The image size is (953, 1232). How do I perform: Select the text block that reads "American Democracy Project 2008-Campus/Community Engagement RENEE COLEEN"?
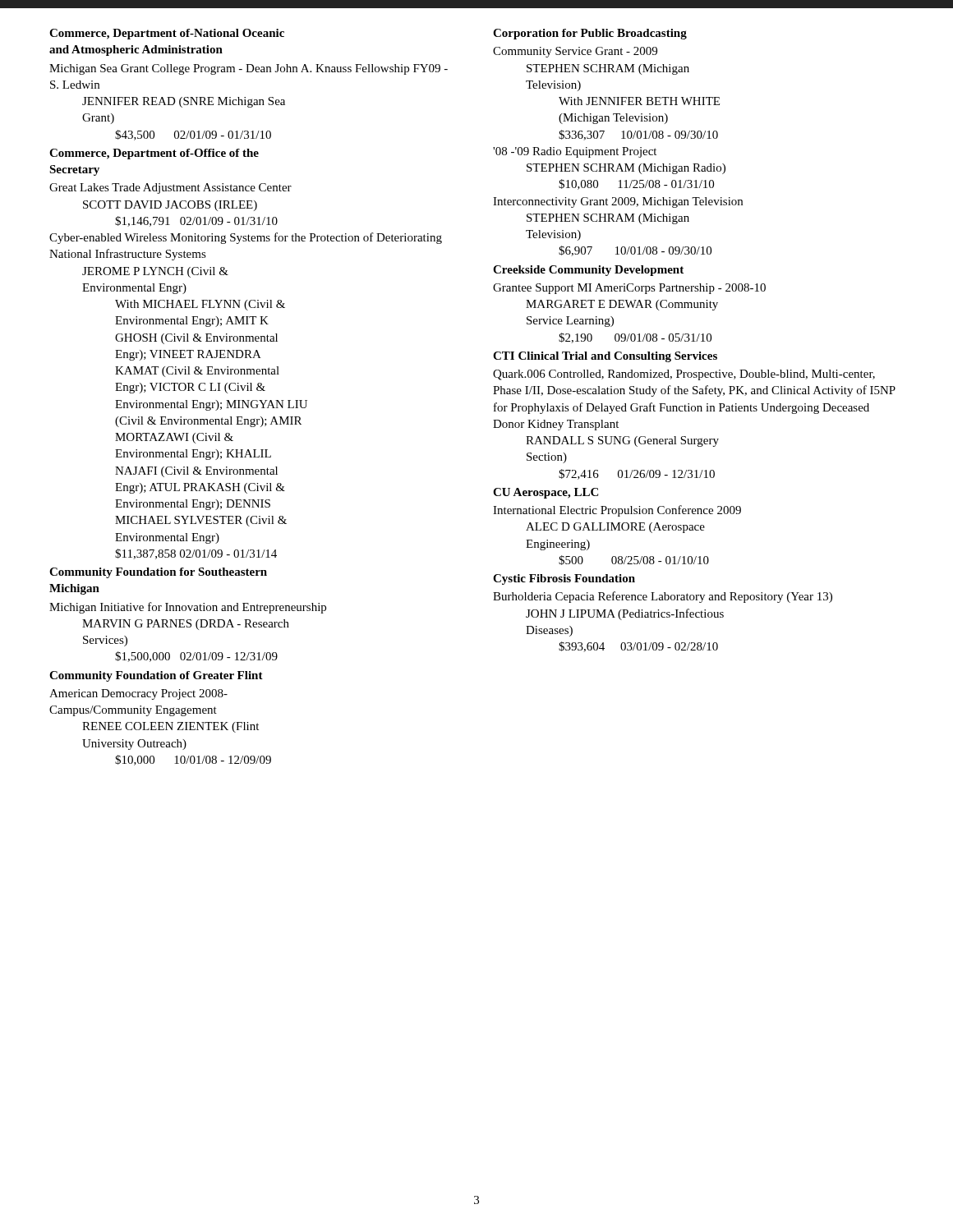(255, 727)
